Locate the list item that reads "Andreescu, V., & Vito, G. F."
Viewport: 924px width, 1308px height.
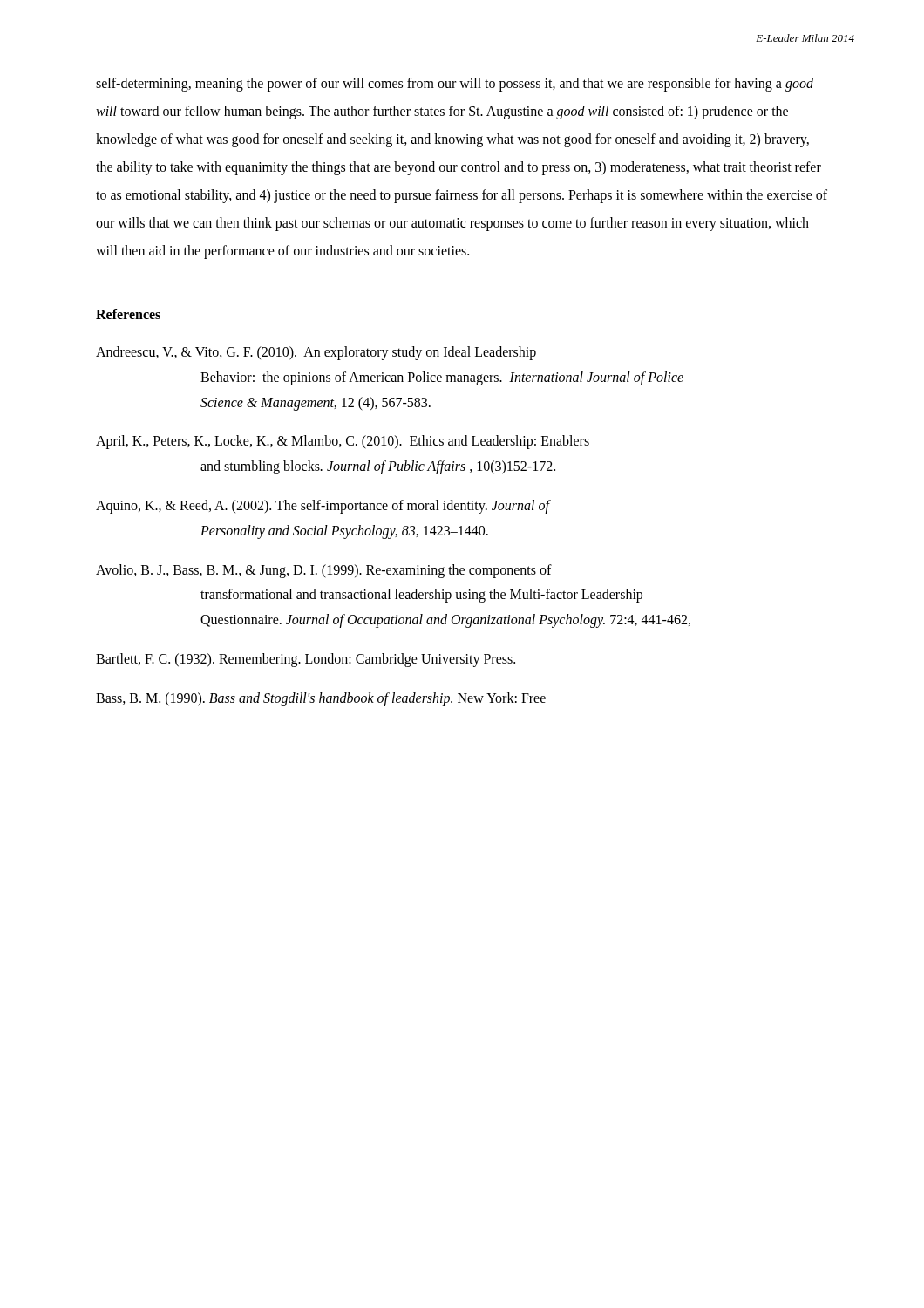point(462,380)
